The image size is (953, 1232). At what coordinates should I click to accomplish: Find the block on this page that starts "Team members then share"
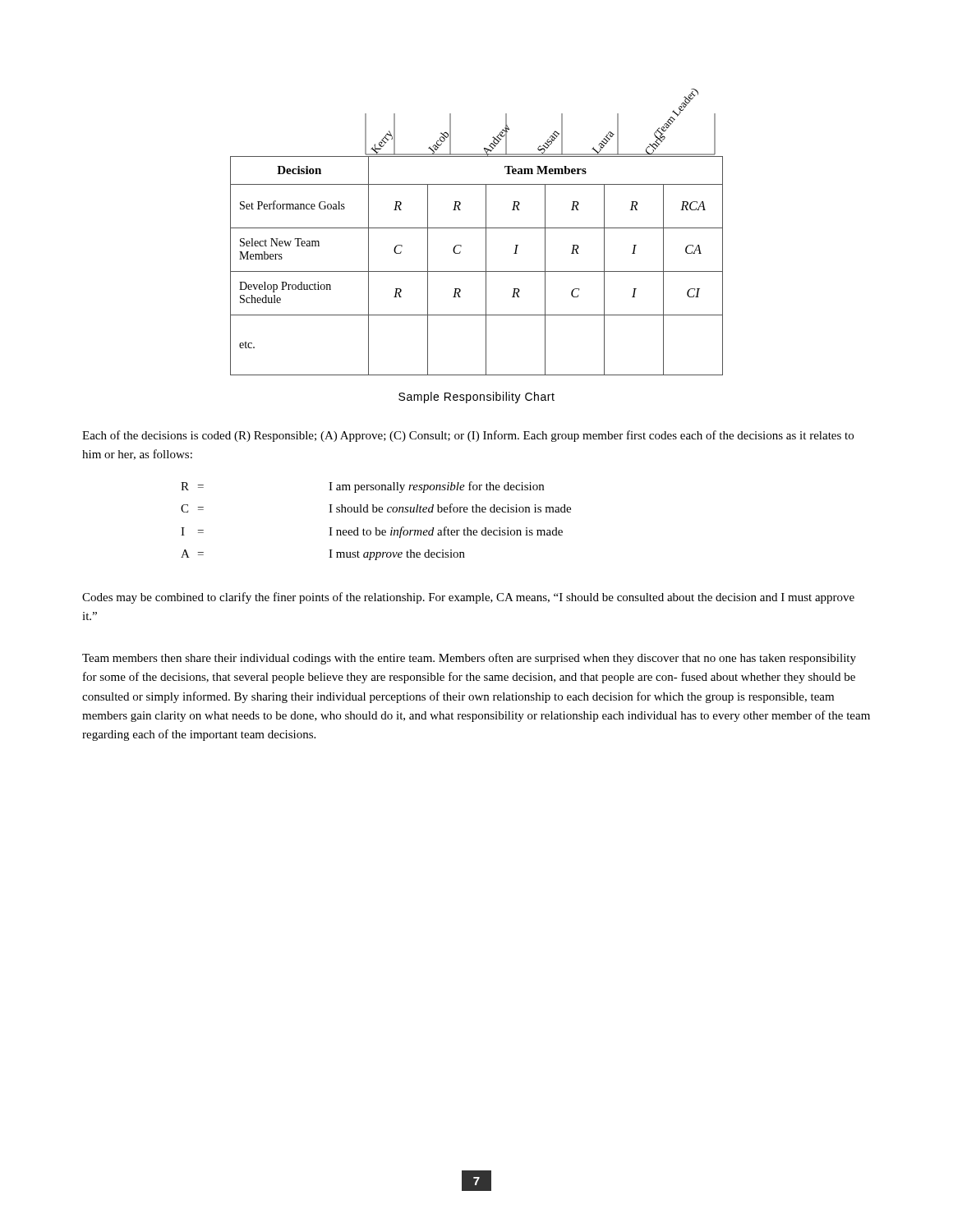point(476,696)
